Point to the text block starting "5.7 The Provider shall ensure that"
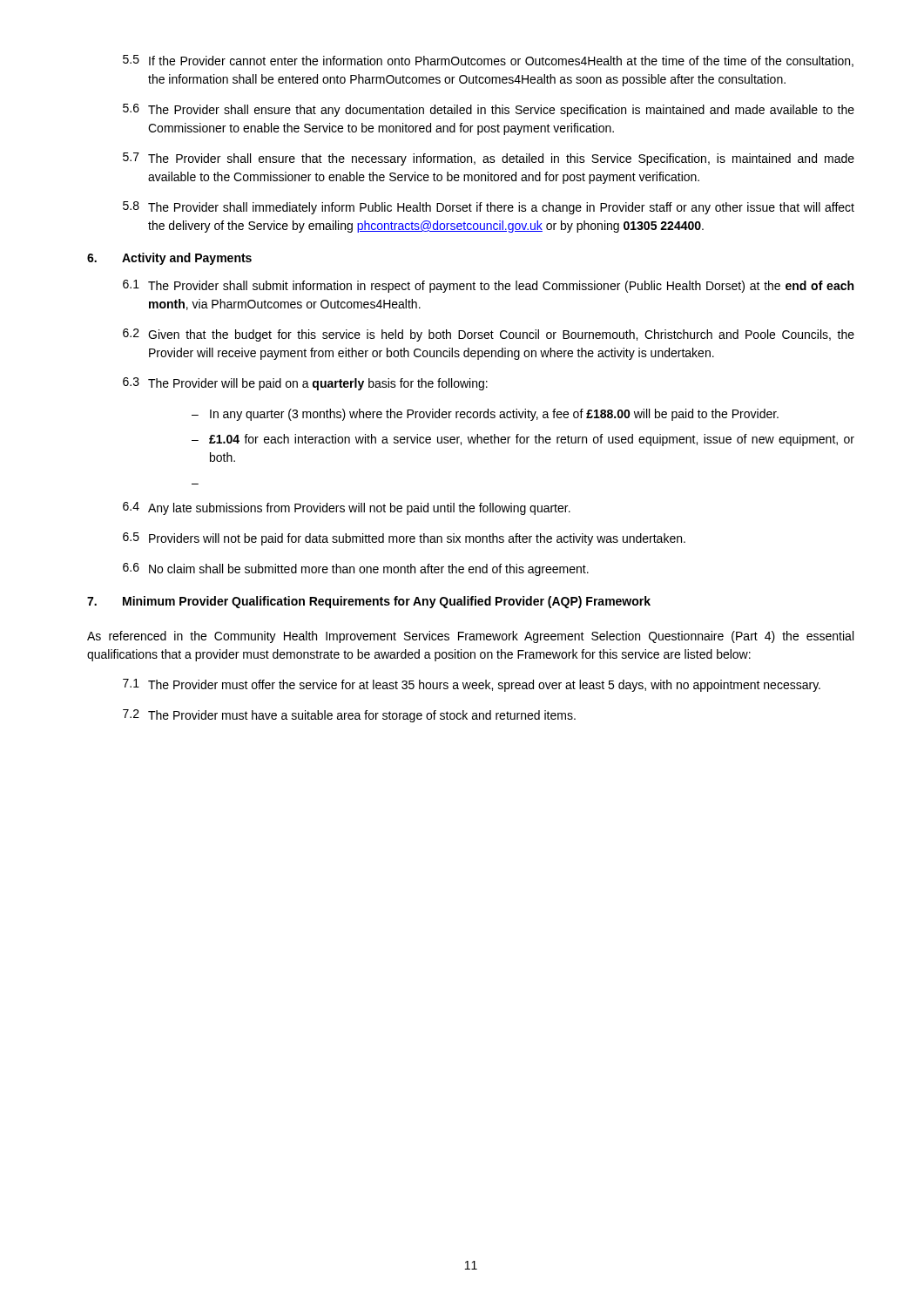 (x=471, y=168)
